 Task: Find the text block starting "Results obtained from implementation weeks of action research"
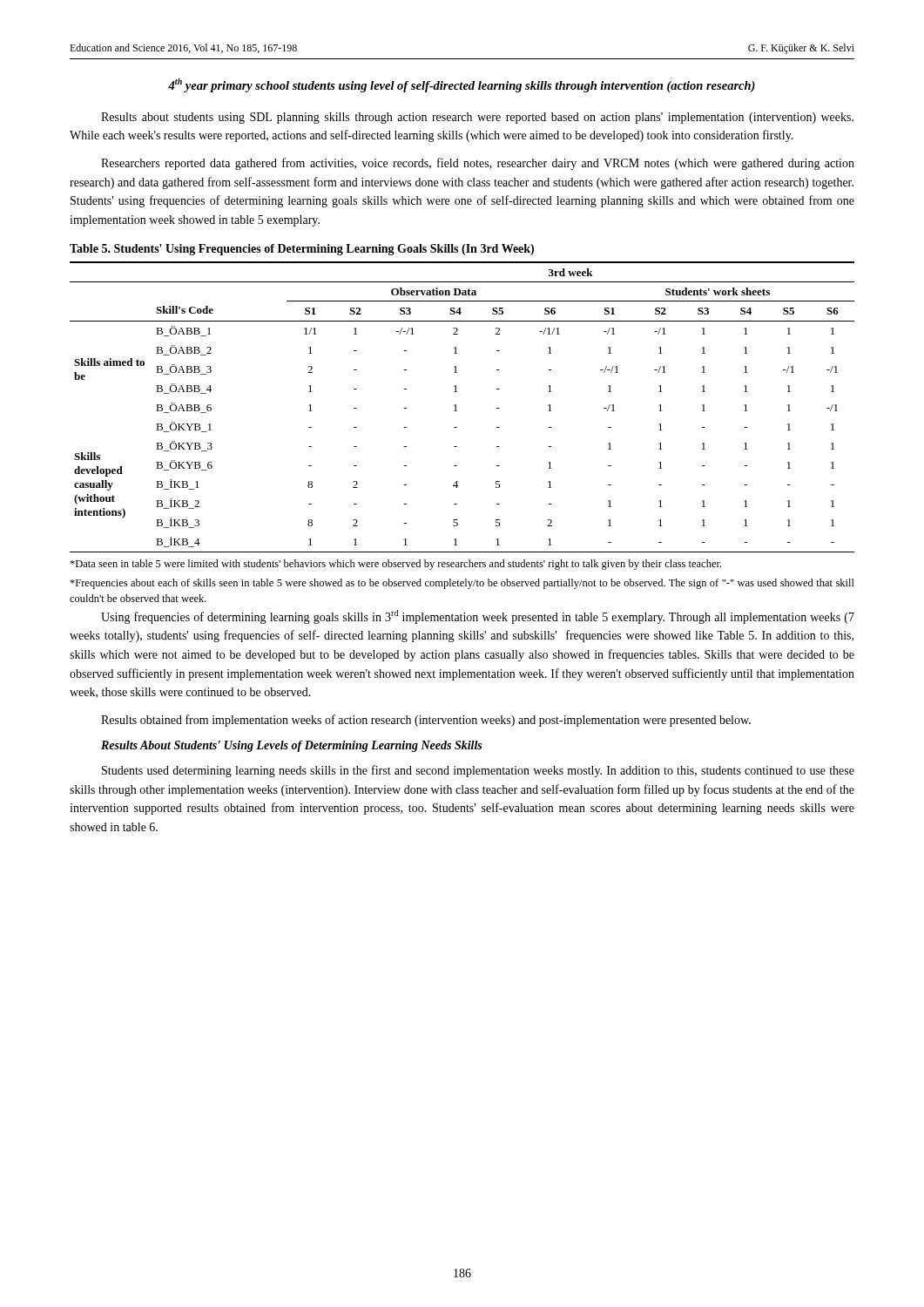pos(426,720)
